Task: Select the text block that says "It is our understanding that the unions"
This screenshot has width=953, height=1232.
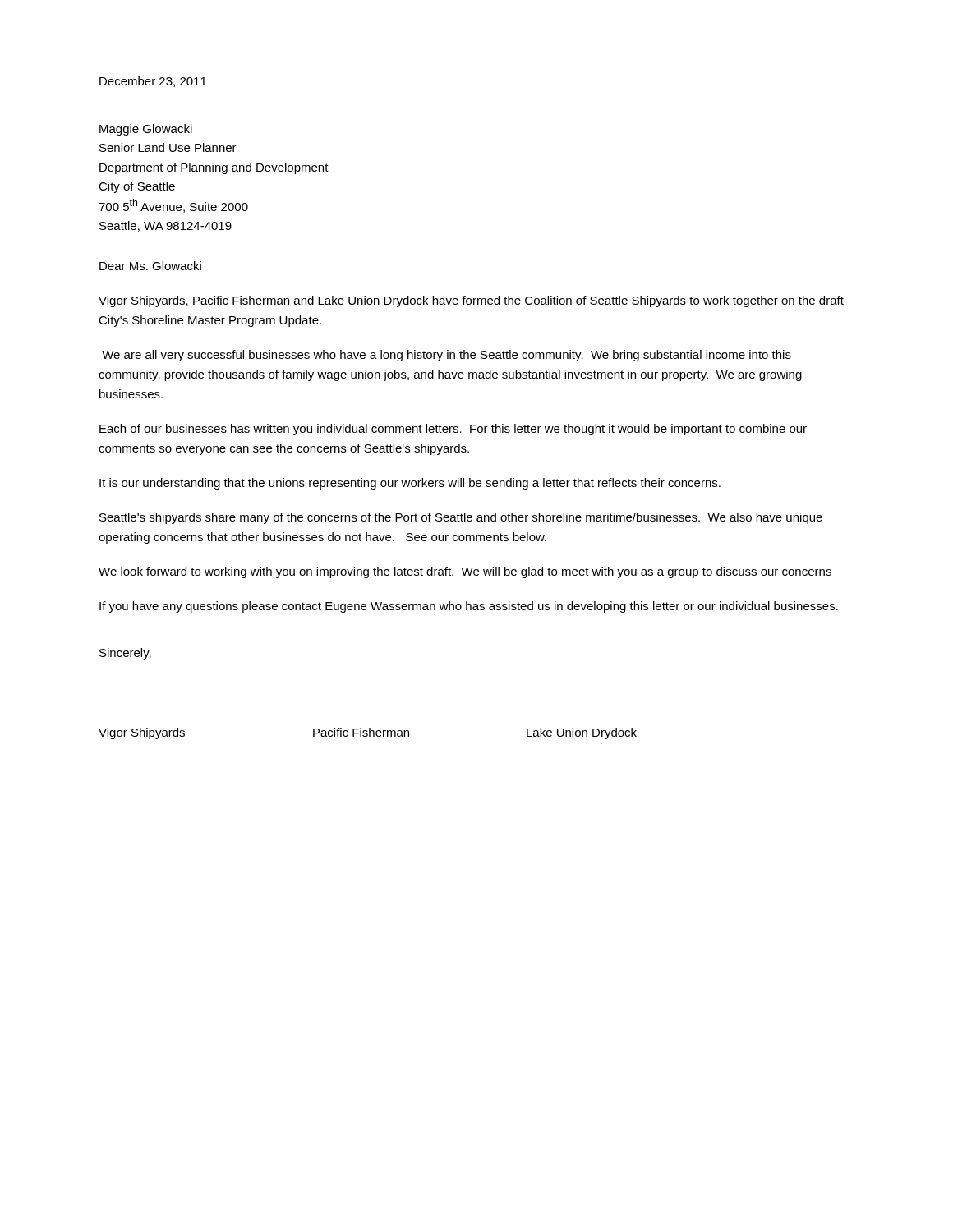Action: (x=410, y=482)
